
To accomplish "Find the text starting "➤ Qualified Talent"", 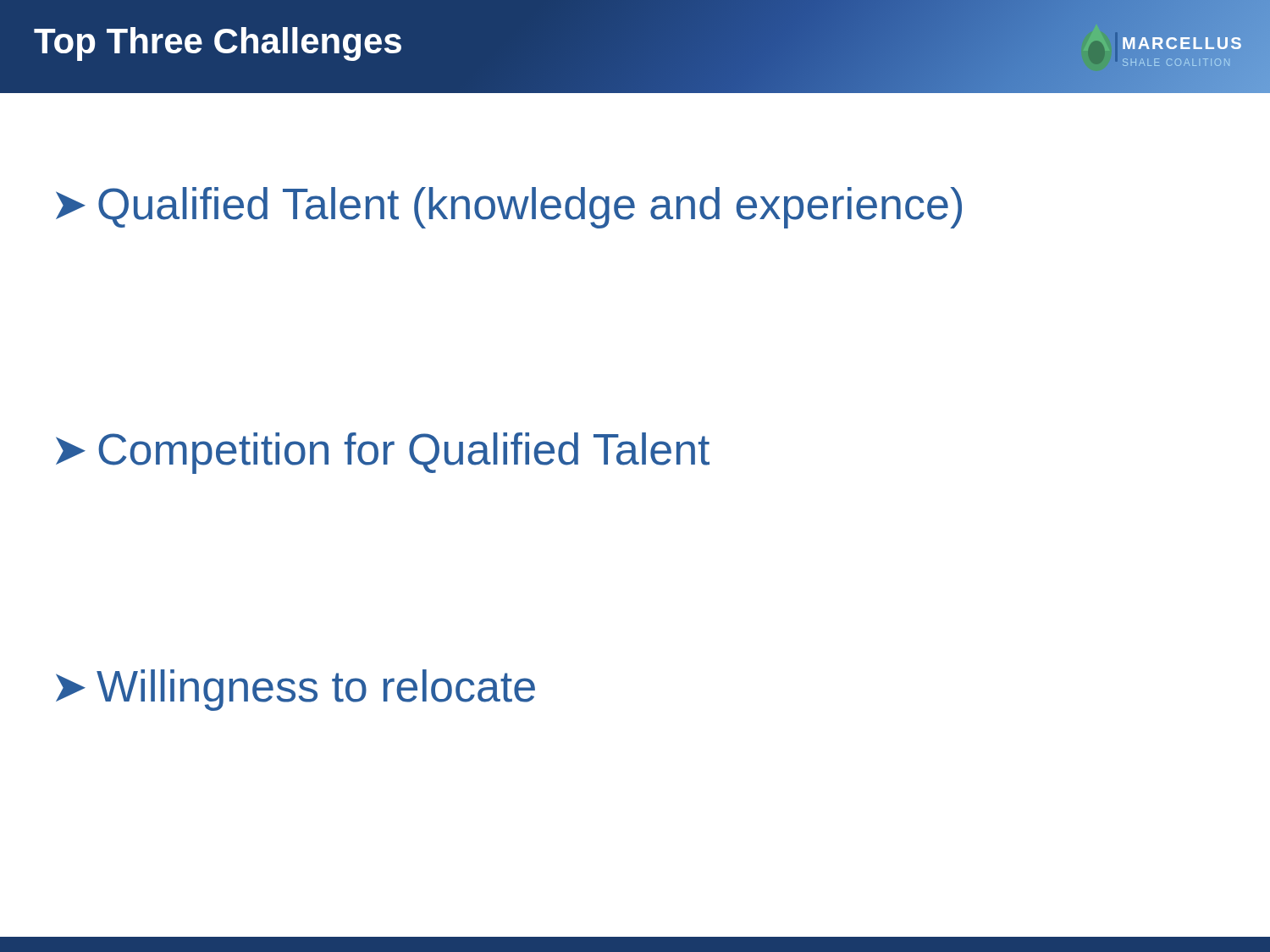I will (508, 204).
